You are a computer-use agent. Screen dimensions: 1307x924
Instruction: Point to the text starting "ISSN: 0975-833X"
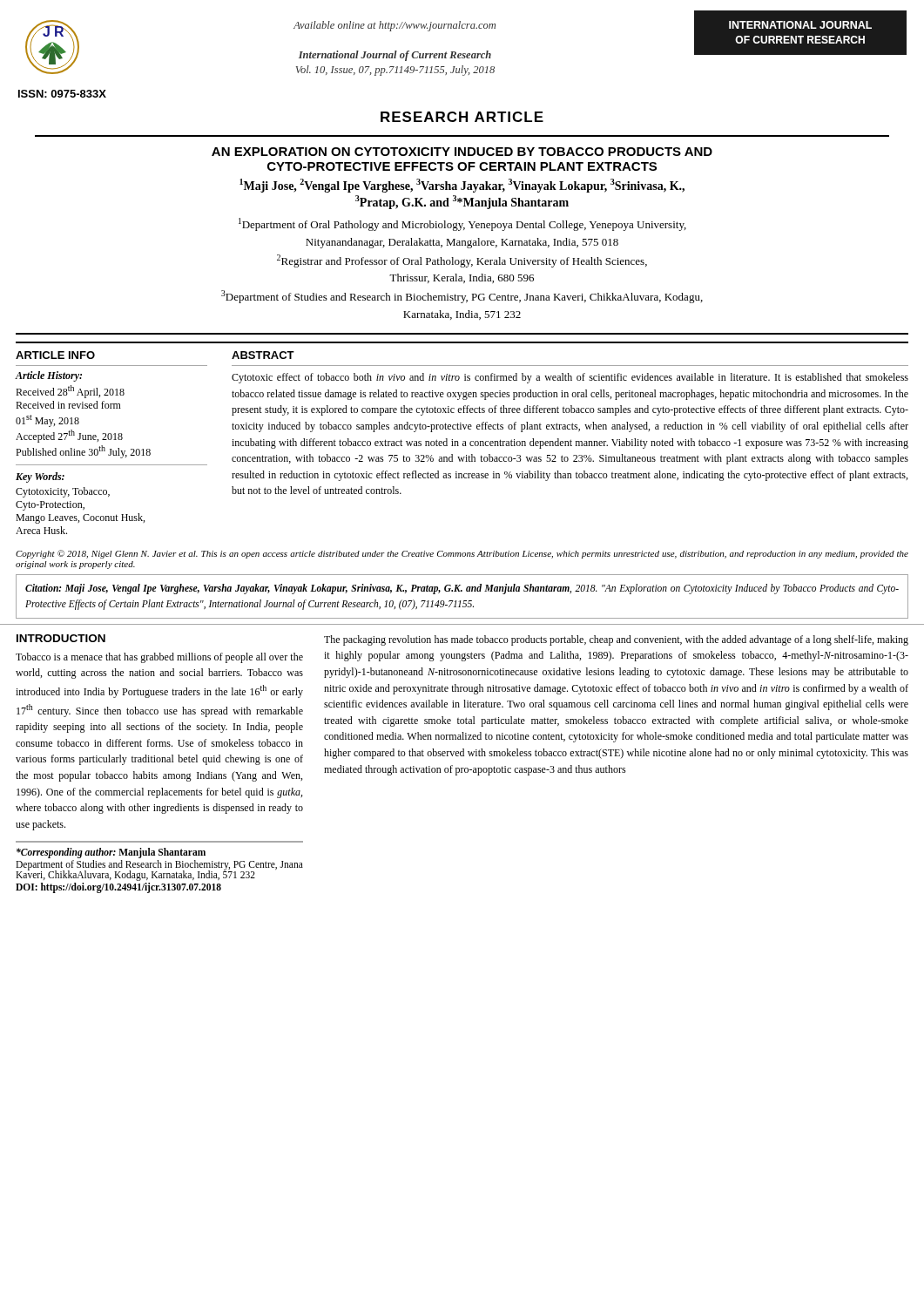tap(62, 94)
